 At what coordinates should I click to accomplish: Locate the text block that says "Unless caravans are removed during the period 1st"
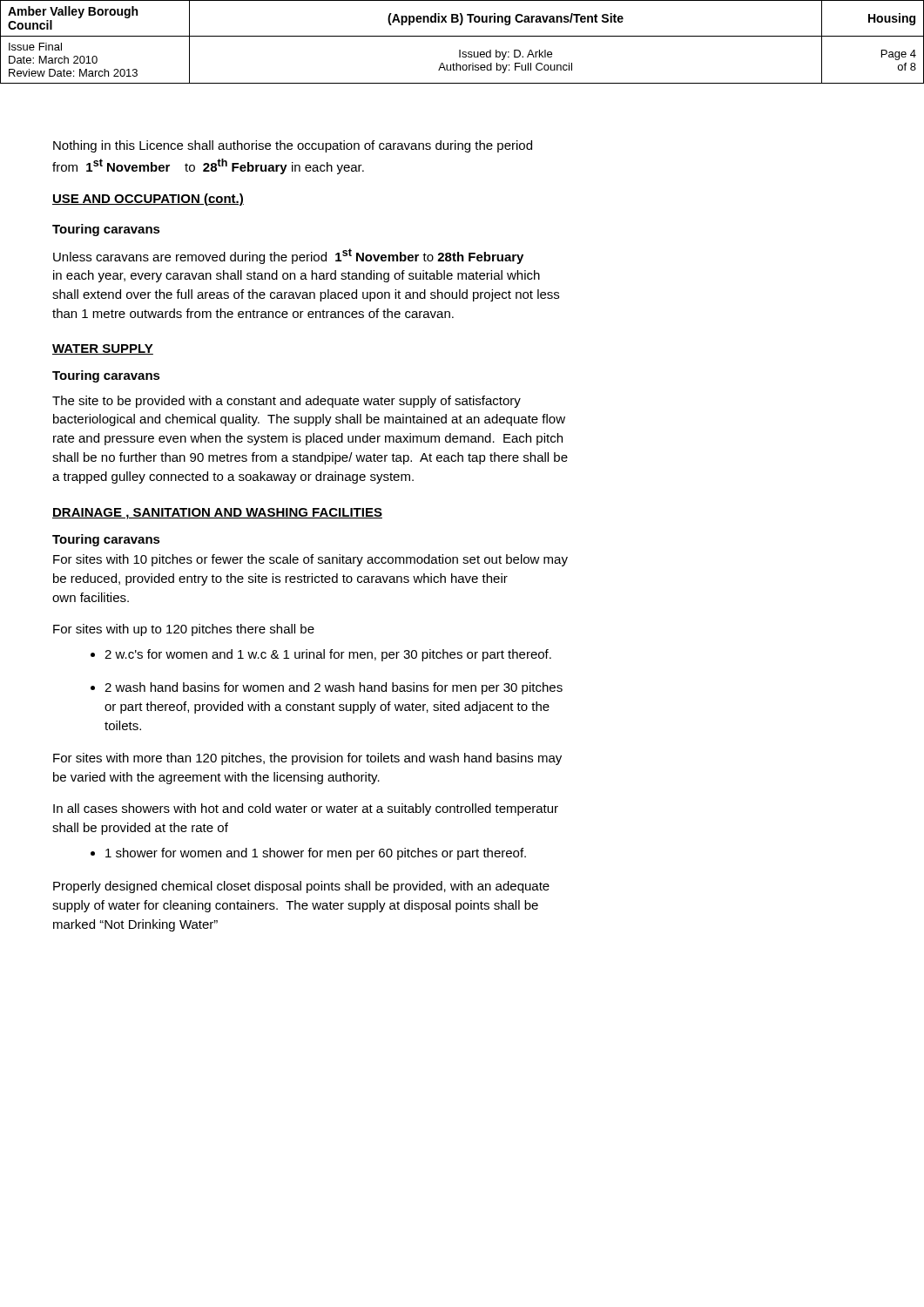(x=462, y=284)
